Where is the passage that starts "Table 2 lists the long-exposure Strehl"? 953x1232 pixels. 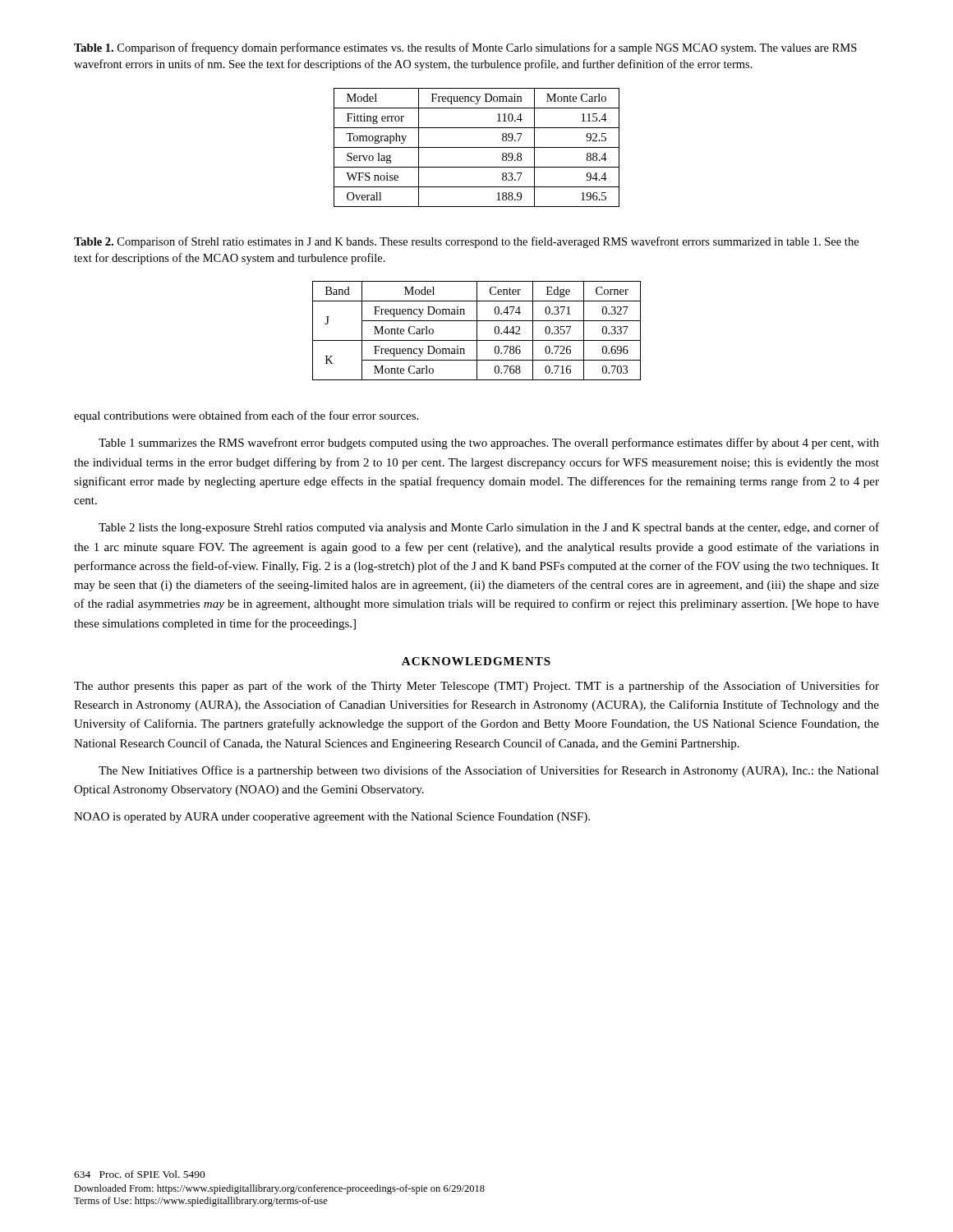pos(476,575)
